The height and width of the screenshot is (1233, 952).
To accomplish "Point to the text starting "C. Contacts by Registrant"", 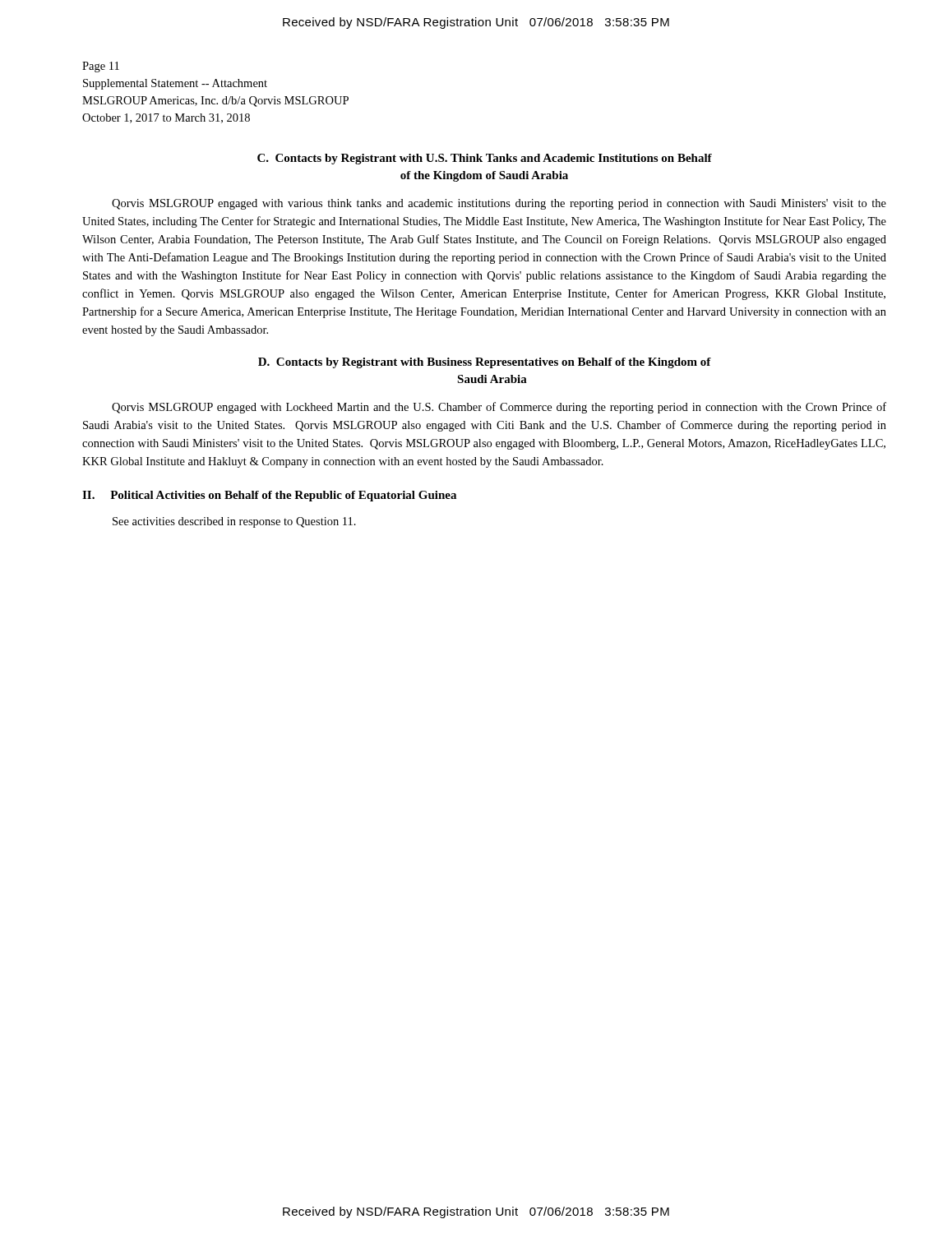I will (484, 167).
